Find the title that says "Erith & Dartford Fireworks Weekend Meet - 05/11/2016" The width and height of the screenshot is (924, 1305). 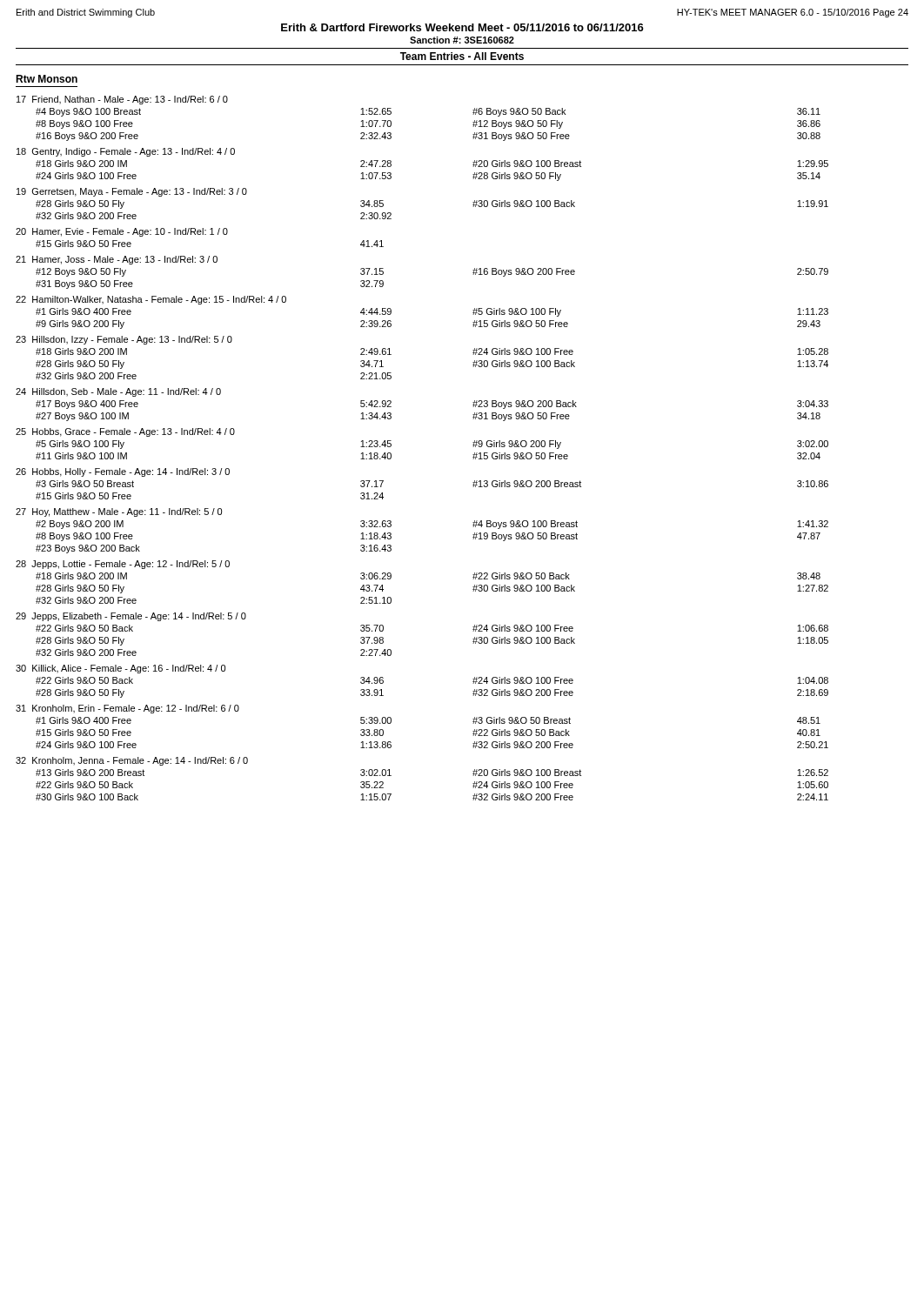[x=462, y=27]
